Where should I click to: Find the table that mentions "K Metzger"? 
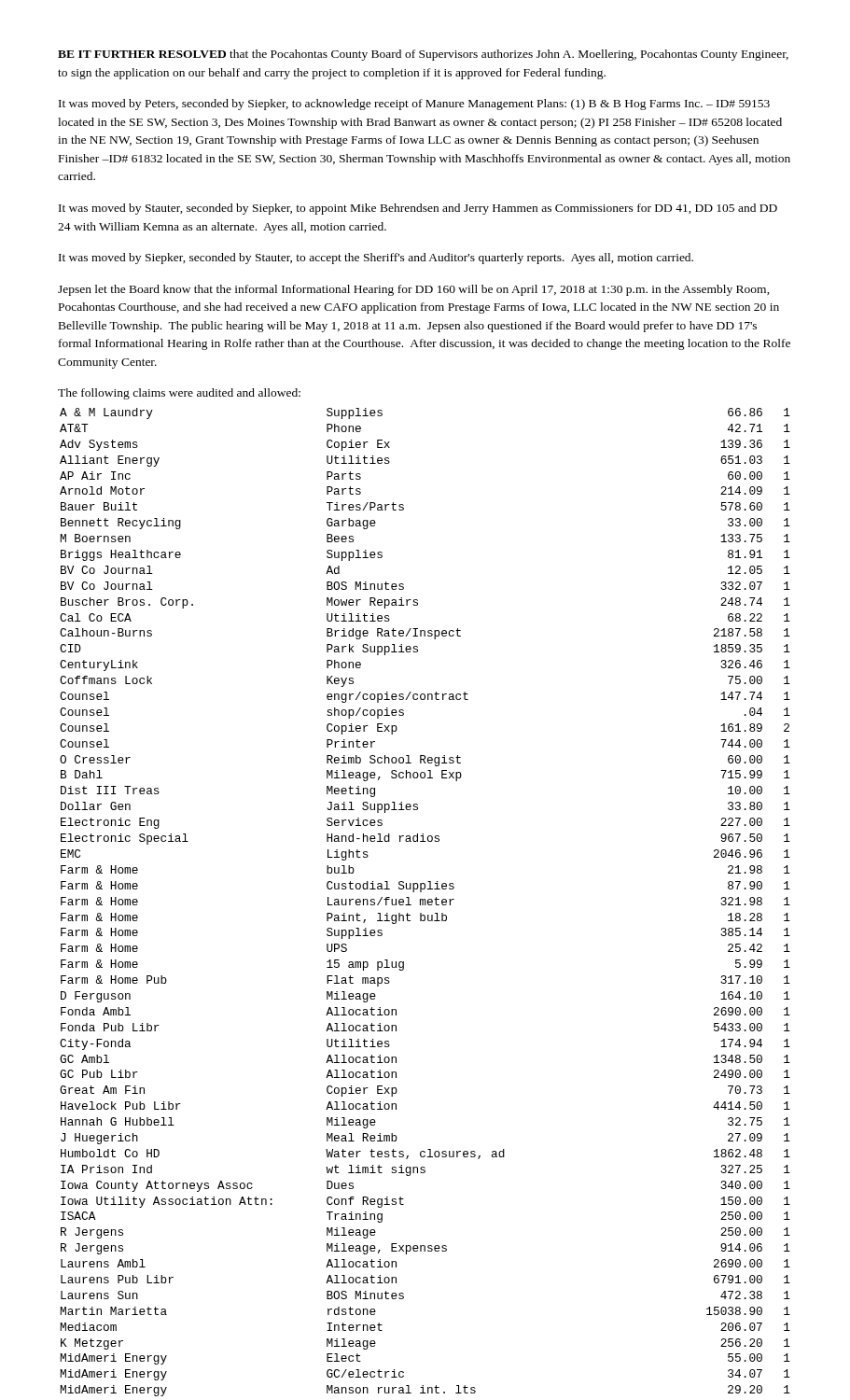click(425, 903)
